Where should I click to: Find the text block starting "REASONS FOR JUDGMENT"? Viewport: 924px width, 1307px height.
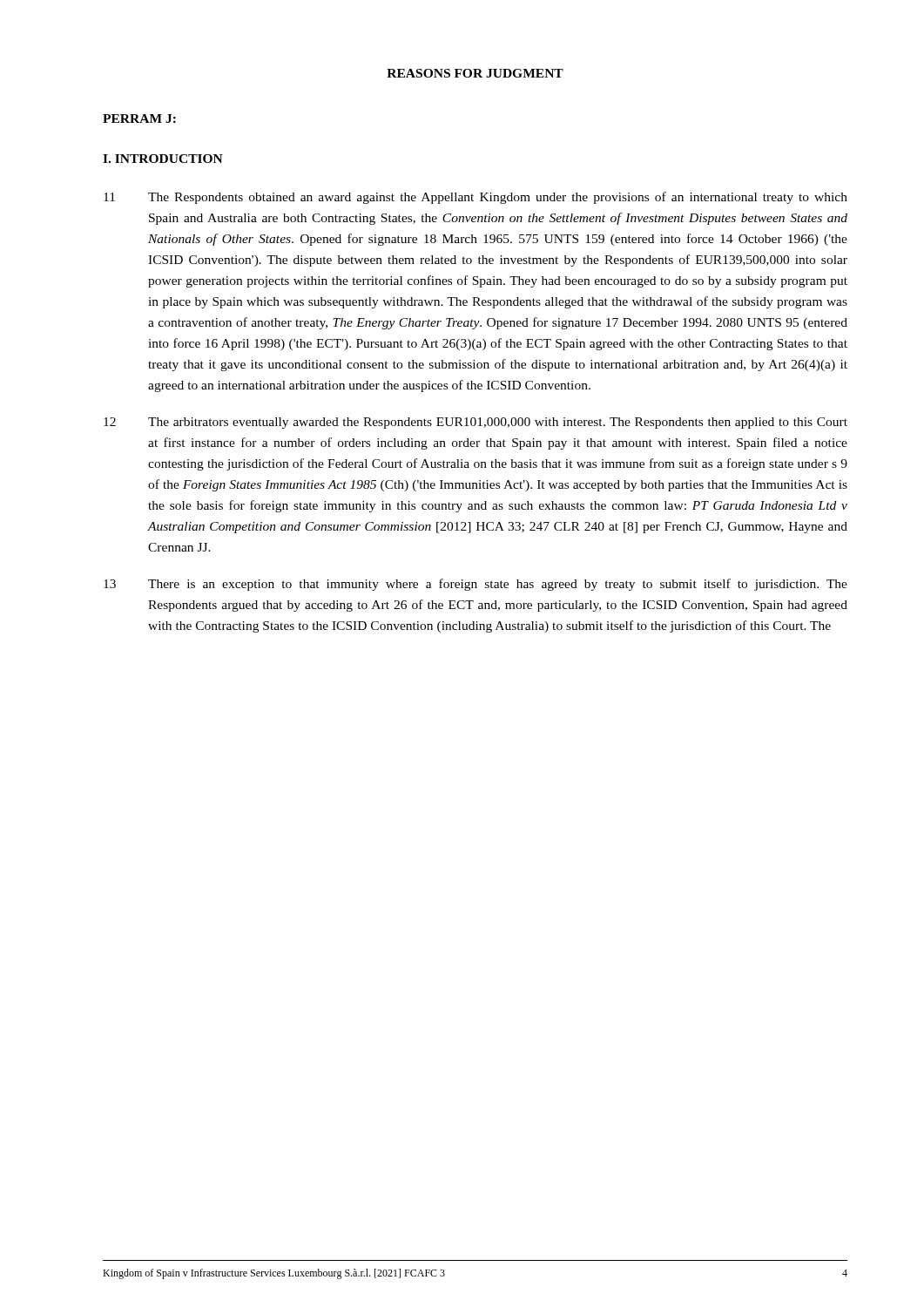[x=475, y=73]
